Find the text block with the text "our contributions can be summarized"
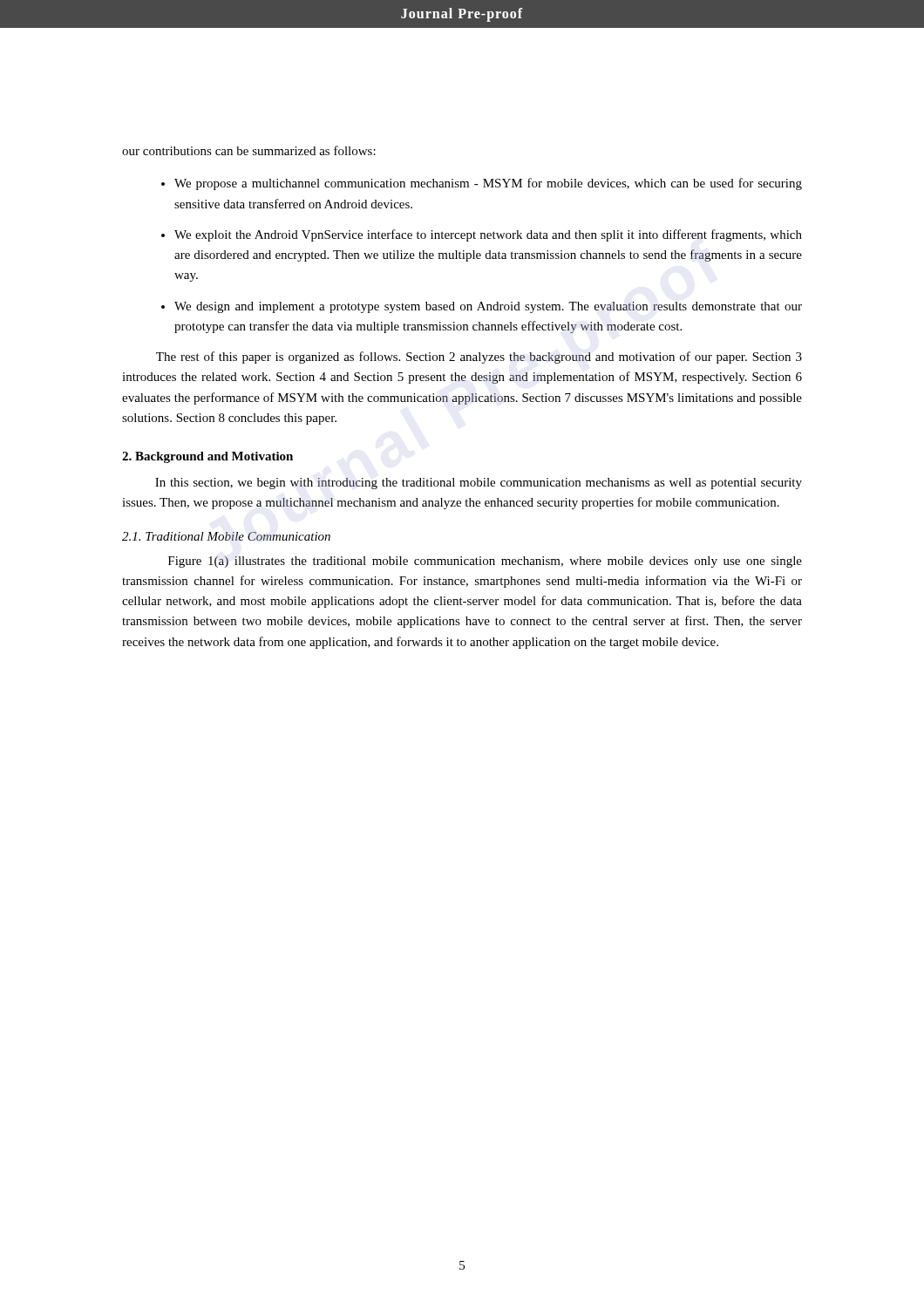This screenshot has width=924, height=1308. tap(249, 151)
